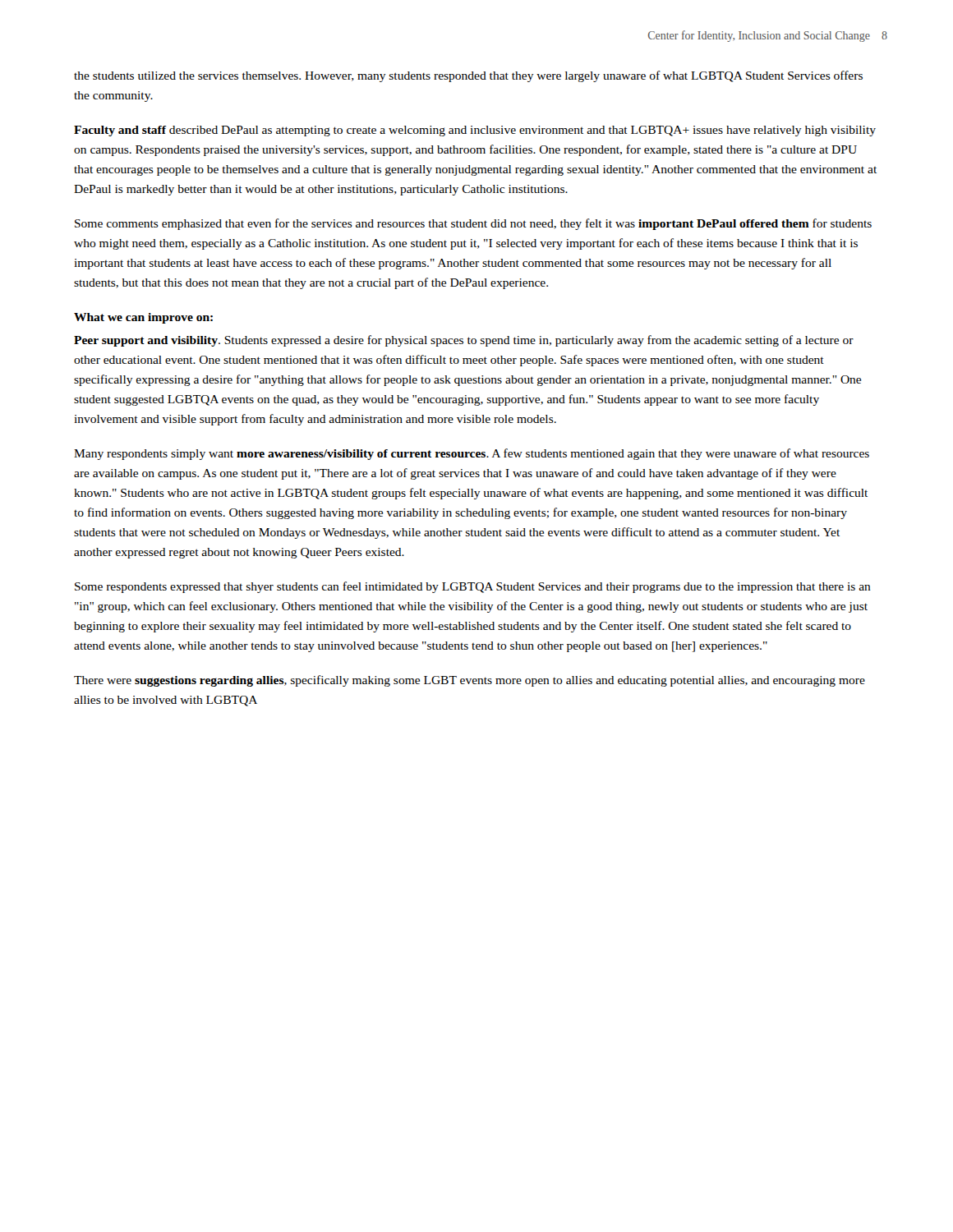The height and width of the screenshot is (1232, 953).
Task: Click where it says "What we can improve on:"
Action: point(144,317)
